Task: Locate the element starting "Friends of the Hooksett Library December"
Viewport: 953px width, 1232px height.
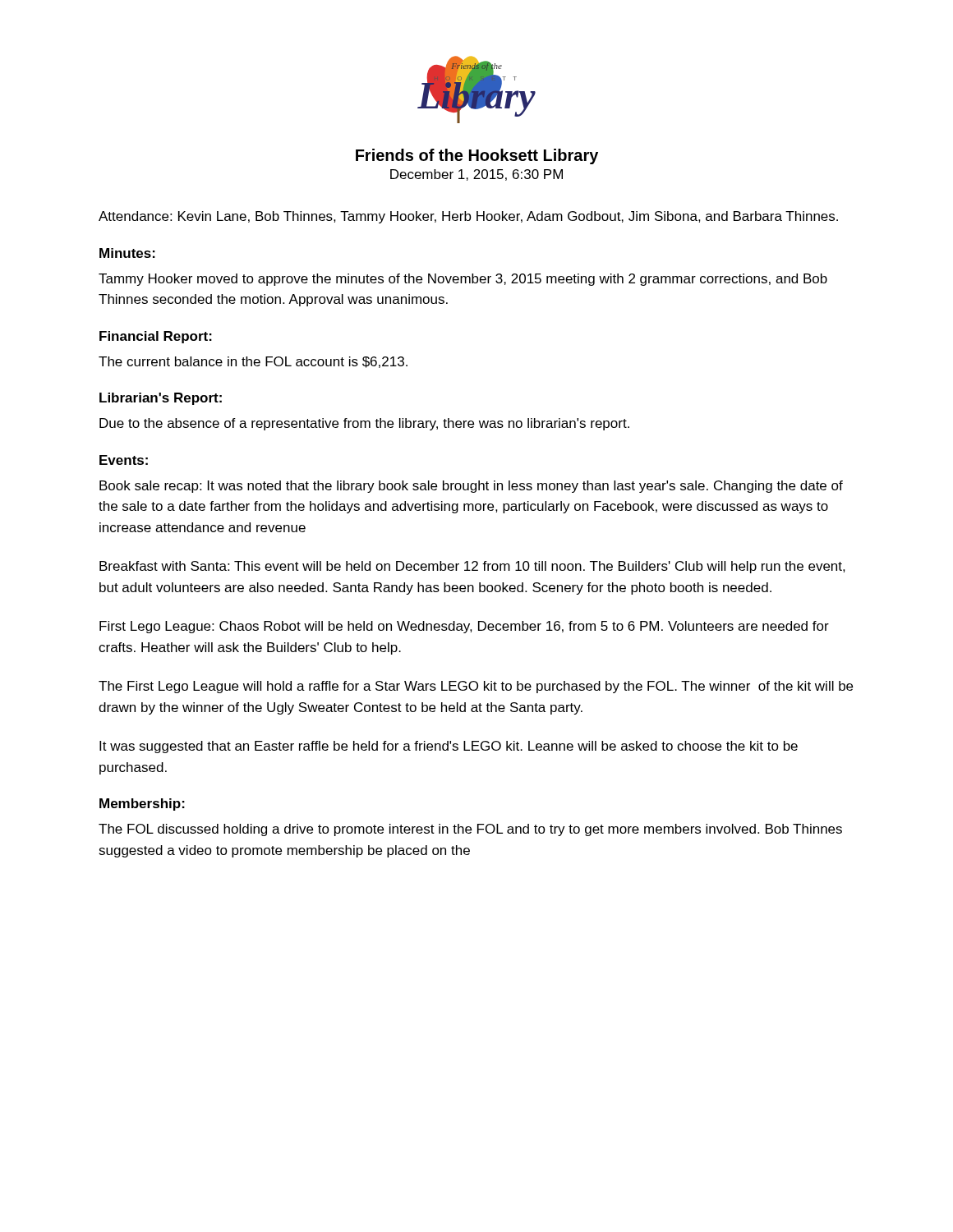Action: [x=476, y=165]
